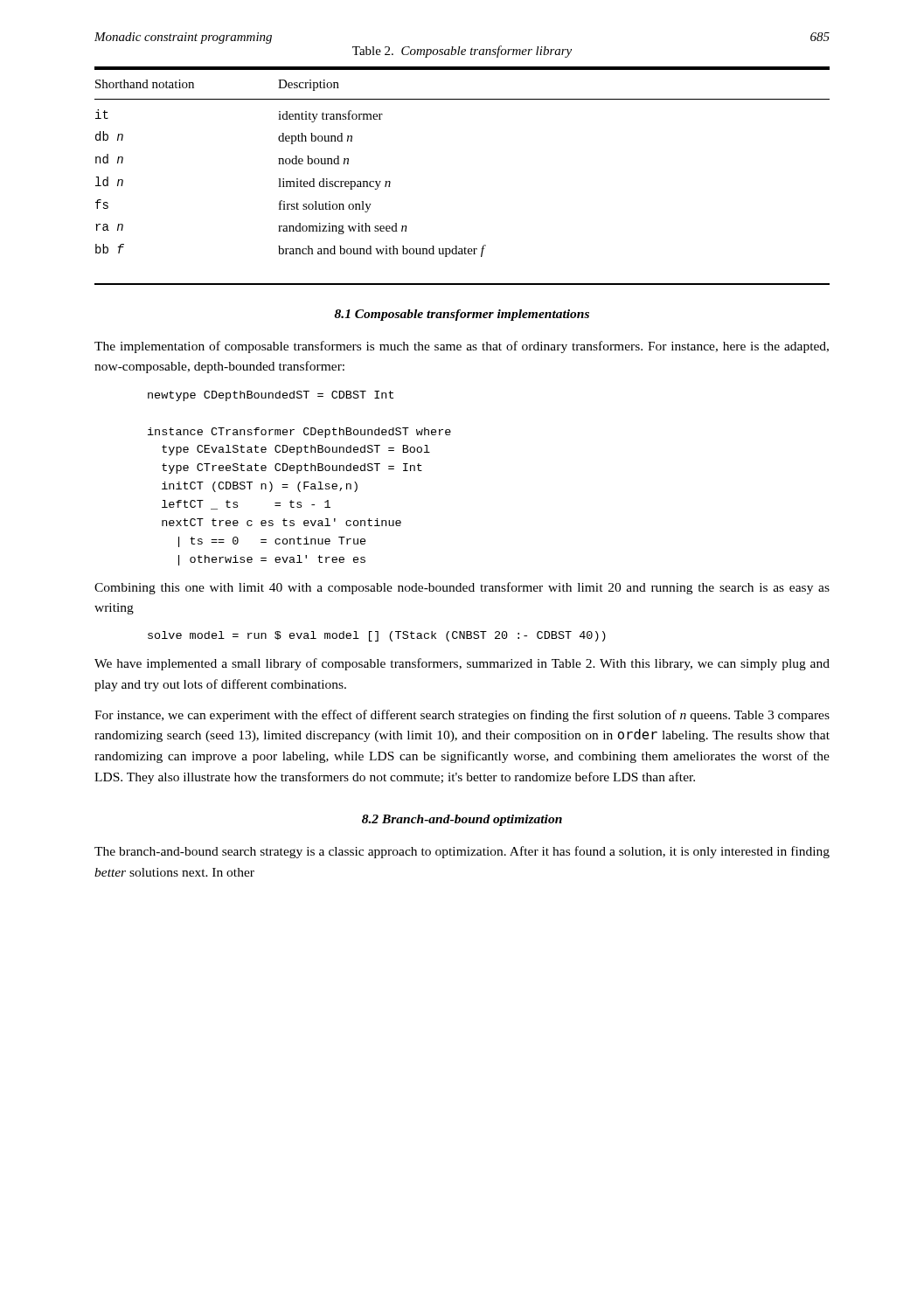Locate the region starting "We have implemented a"
Viewport: 924px width, 1311px height.
point(462,673)
